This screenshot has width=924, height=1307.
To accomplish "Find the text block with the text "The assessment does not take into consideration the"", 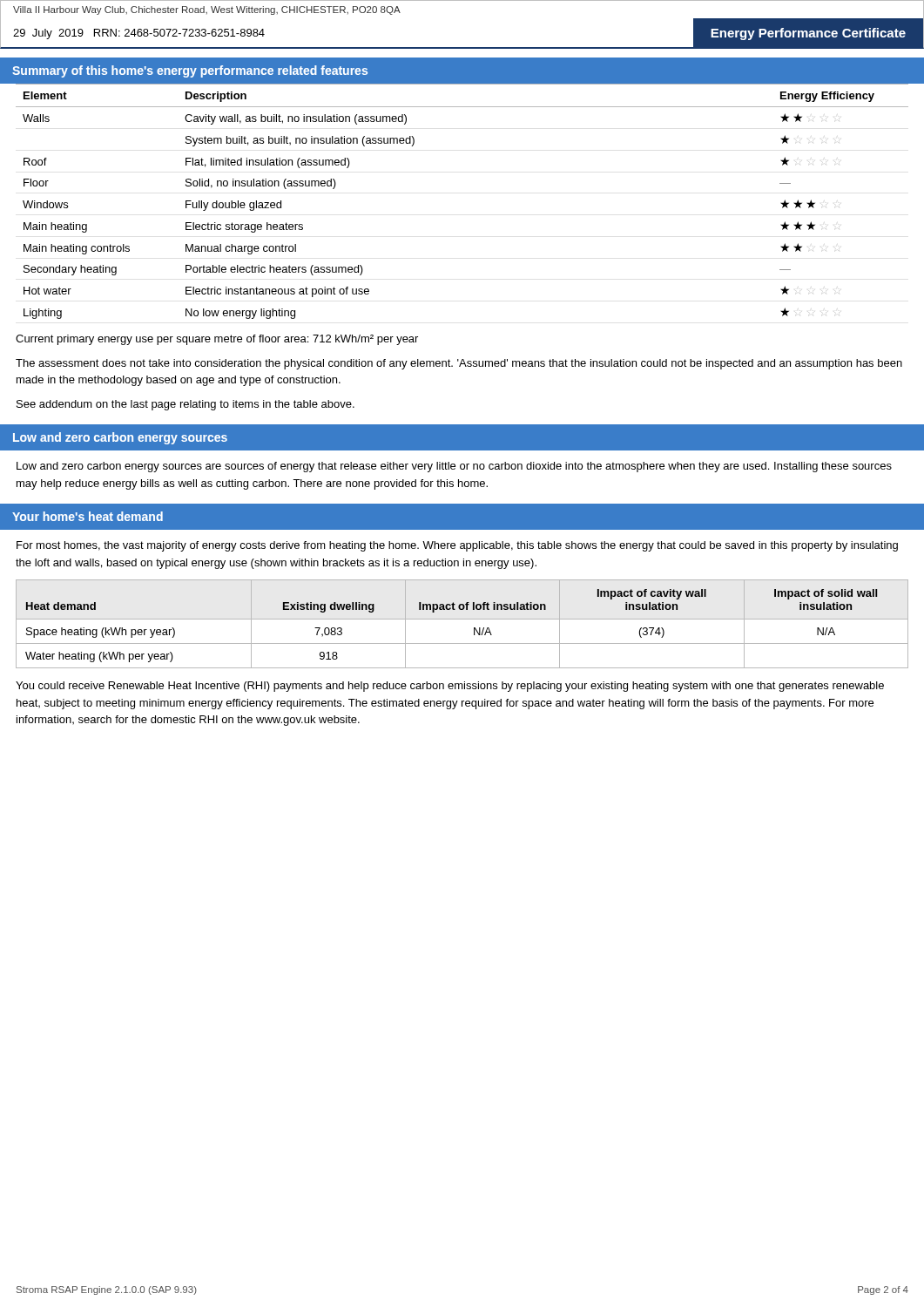I will tap(459, 371).
